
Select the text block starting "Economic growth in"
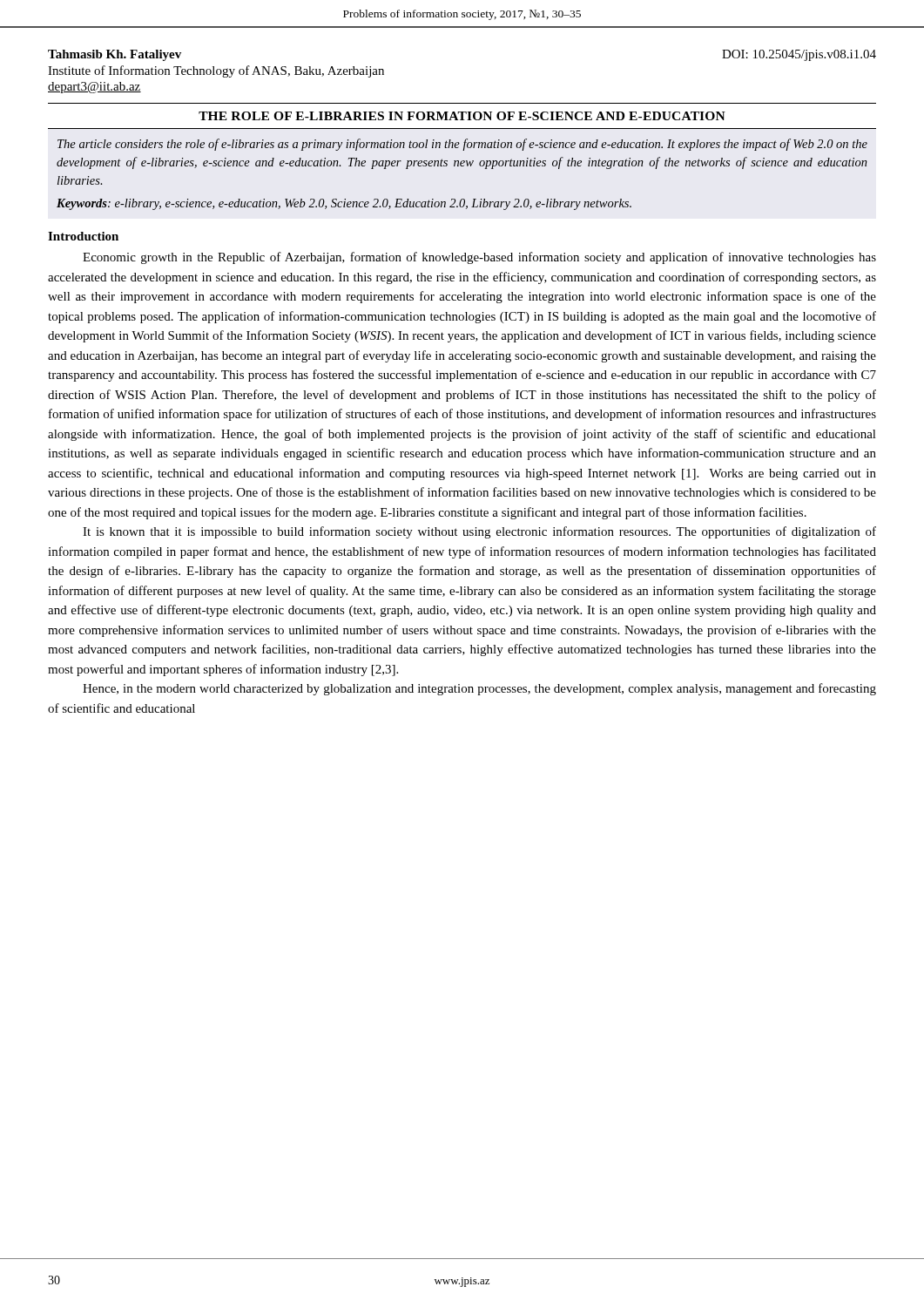462,385
